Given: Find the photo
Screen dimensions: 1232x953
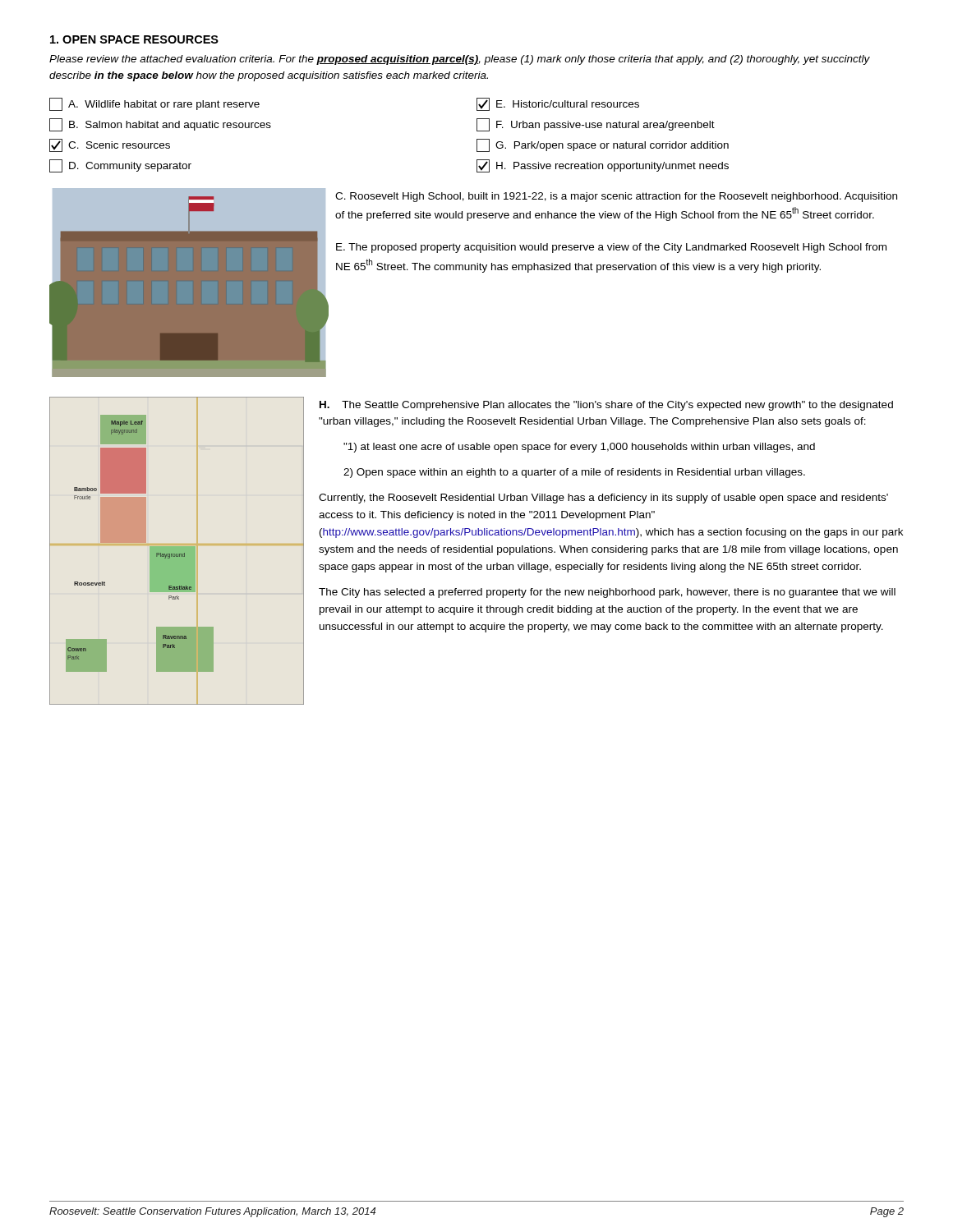Looking at the screenshot, I should [185, 282].
